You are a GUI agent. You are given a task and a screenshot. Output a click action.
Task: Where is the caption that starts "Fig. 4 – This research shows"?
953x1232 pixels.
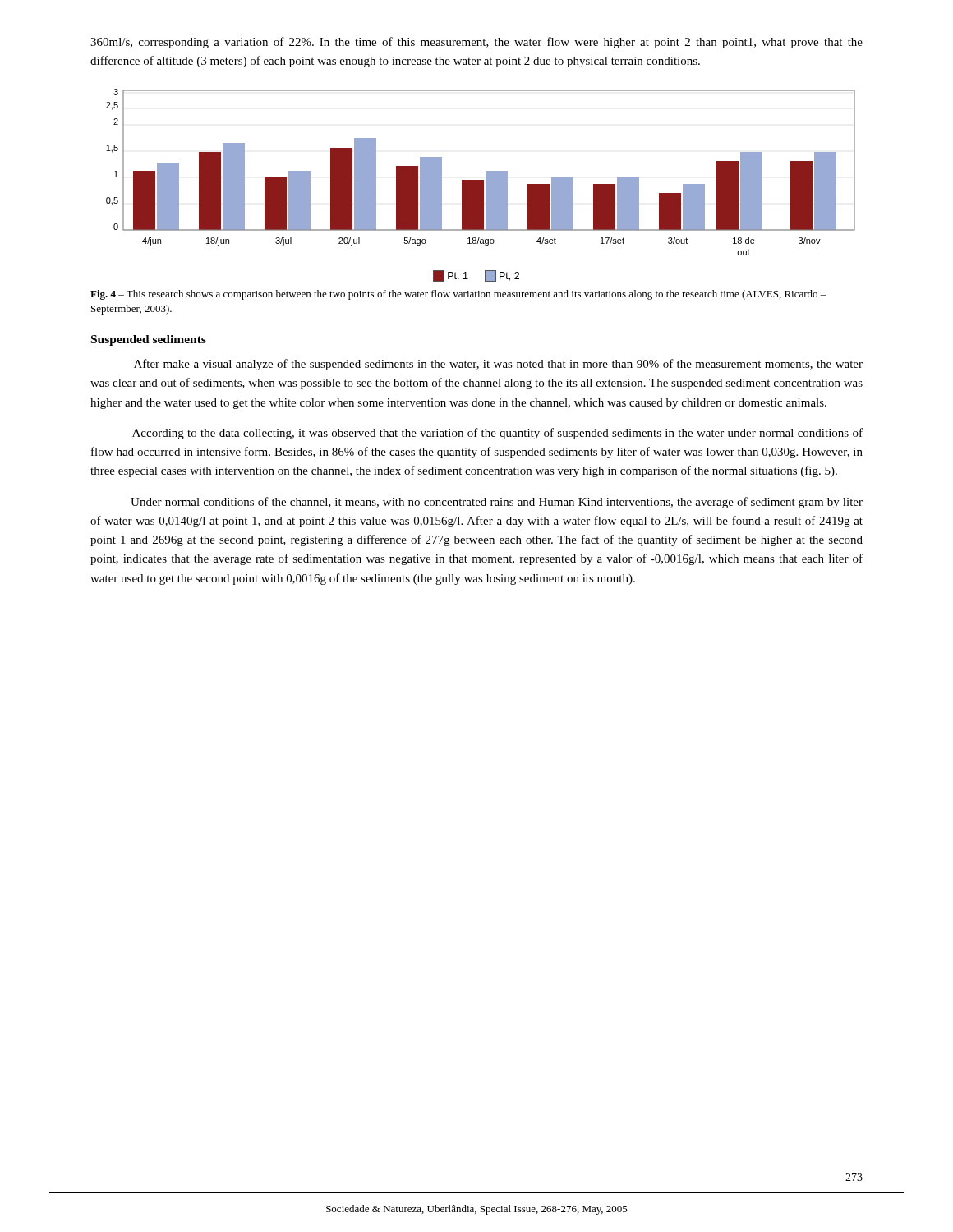(458, 301)
